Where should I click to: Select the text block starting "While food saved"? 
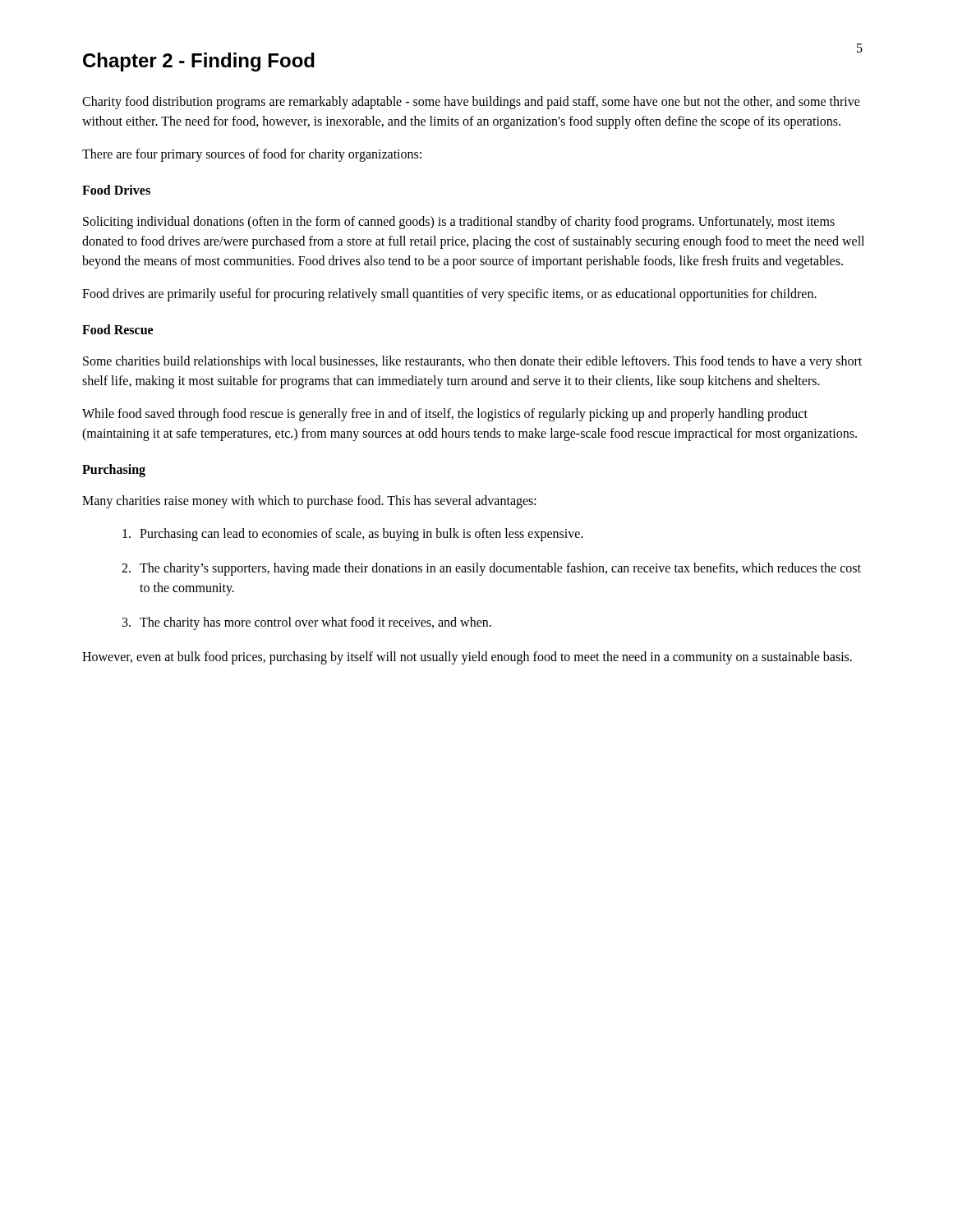[476, 424]
